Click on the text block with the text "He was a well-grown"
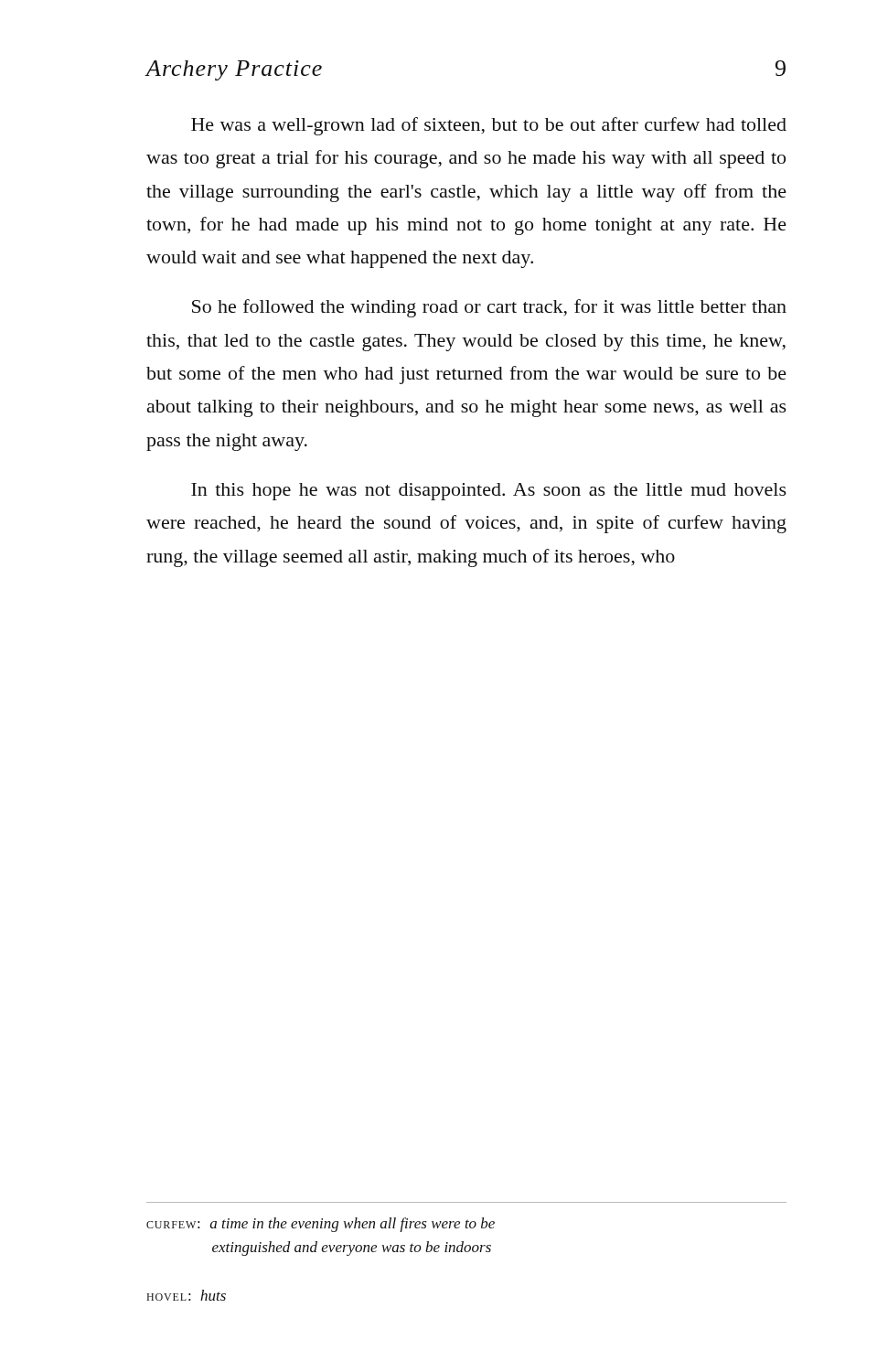 (x=466, y=340)
